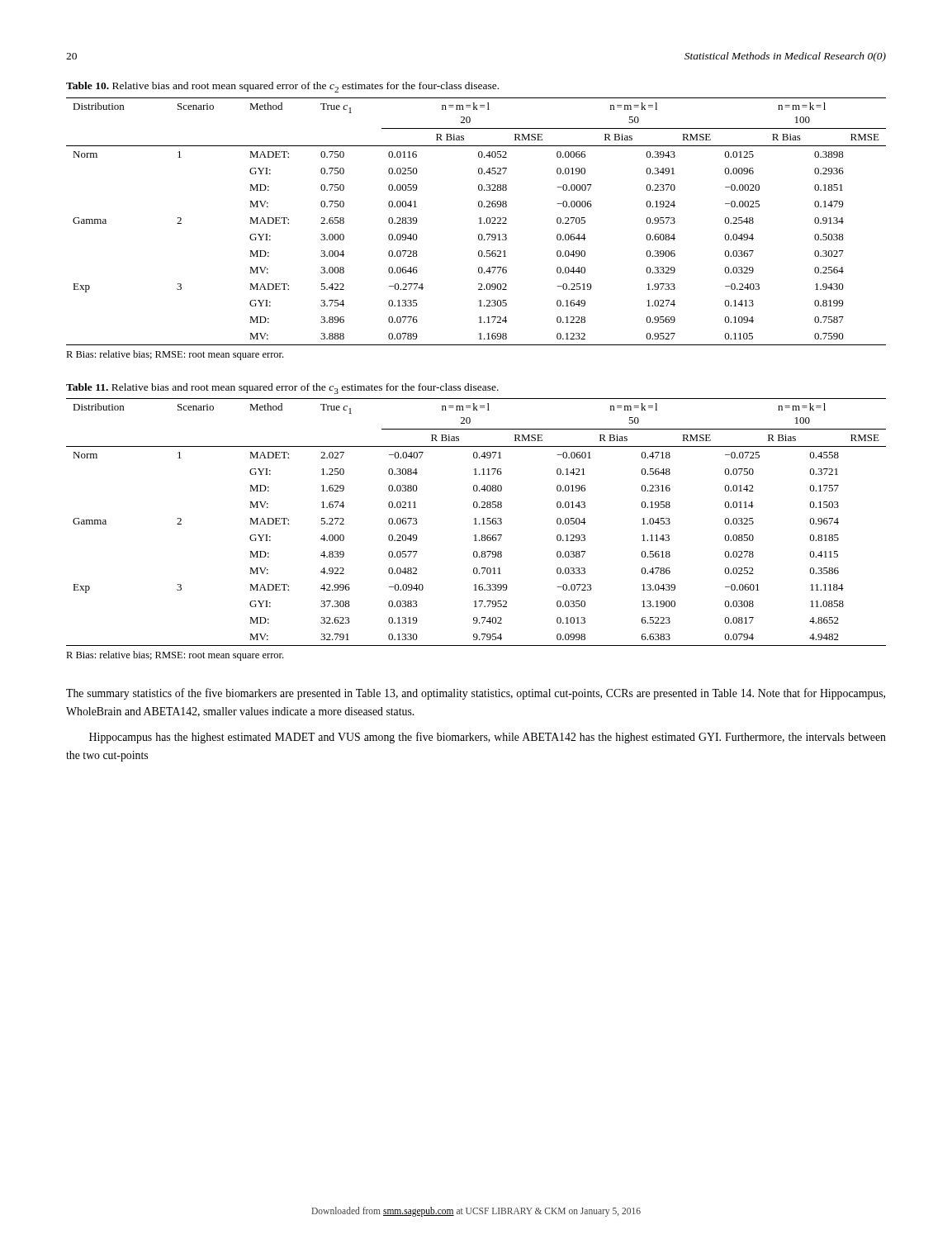Locate the text block that reads "The summary statistics"
Image resolution: width=952 pixels, height=1239 pixels.
tap(476, 703)
